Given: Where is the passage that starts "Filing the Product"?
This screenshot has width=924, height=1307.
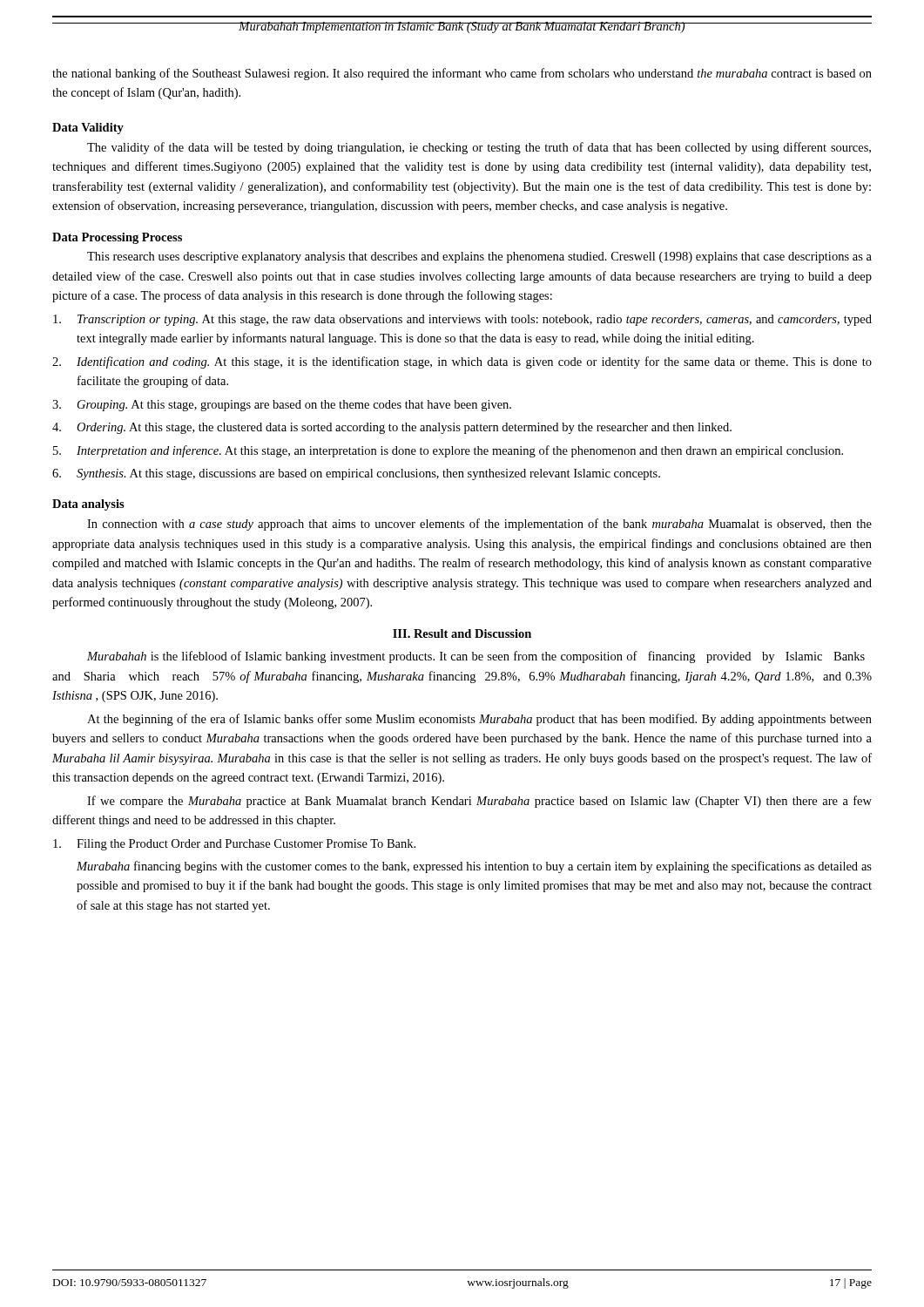Looking at the screenshot, I should click(x=234, y=843).
